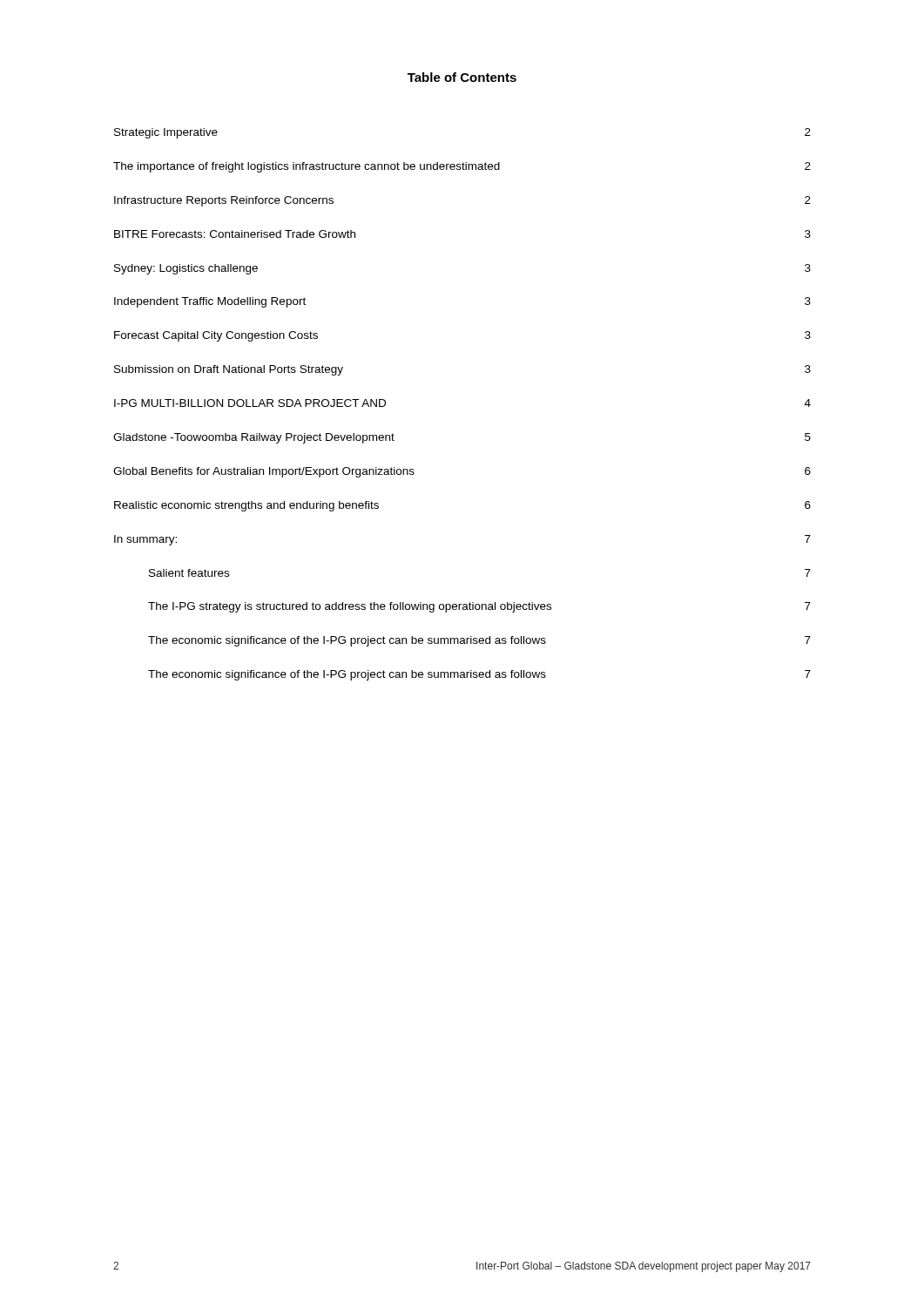Navigate to the region starting "BITRE Forecasts: Containerised"

tap(236, 233)
